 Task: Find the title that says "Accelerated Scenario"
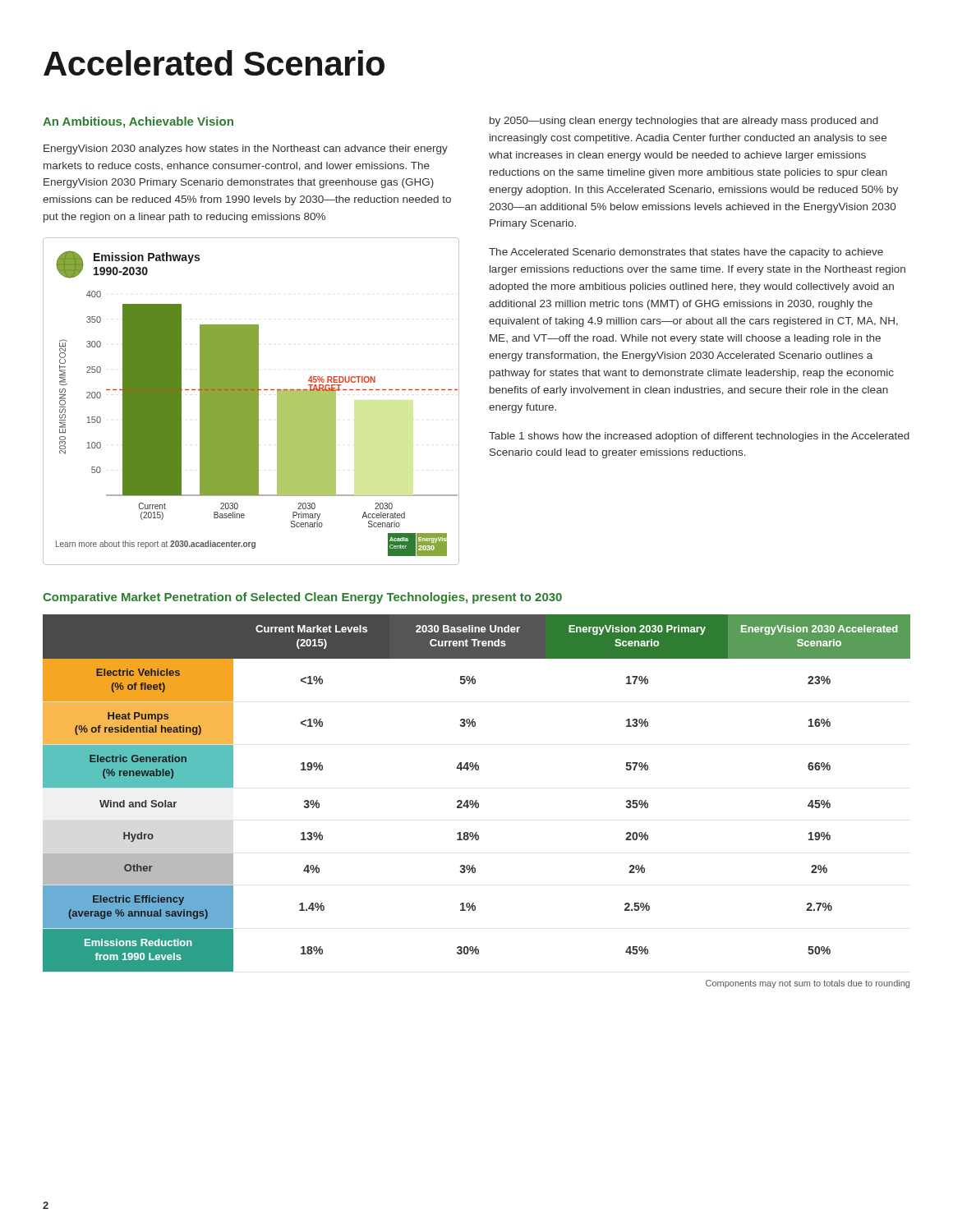point(214,63)
